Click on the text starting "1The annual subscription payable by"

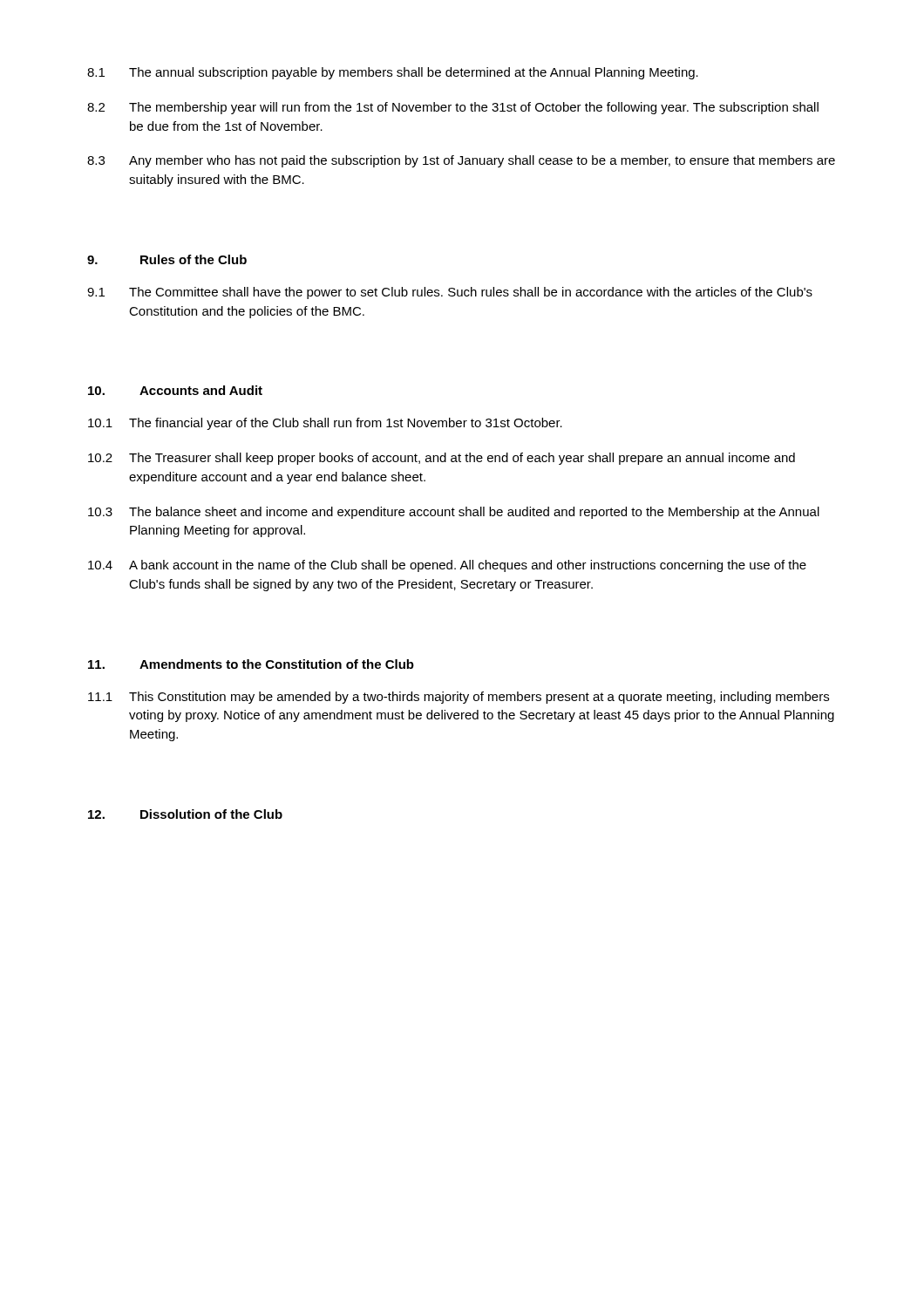462,72
